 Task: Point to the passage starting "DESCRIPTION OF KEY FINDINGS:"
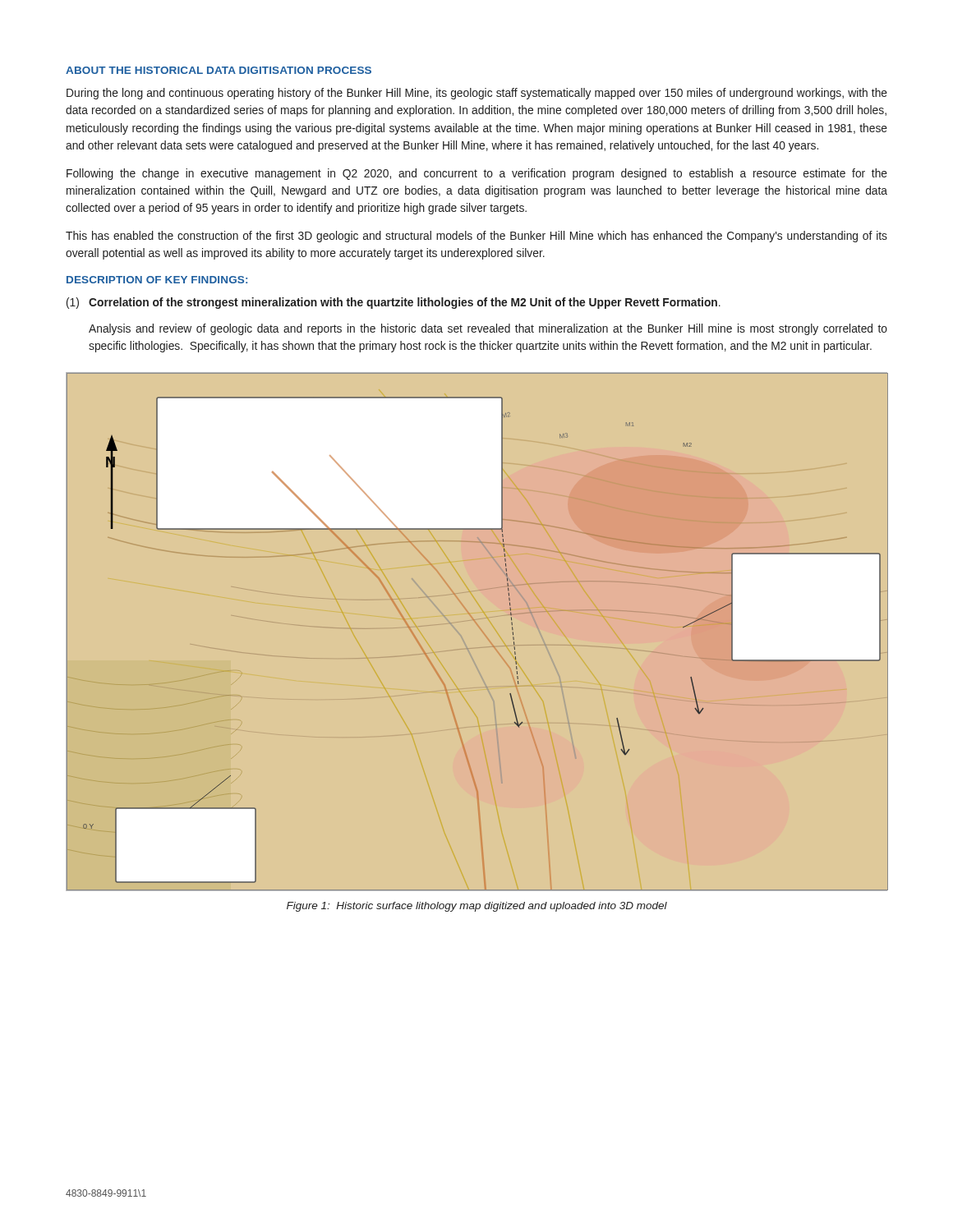(x=157, y=280)
